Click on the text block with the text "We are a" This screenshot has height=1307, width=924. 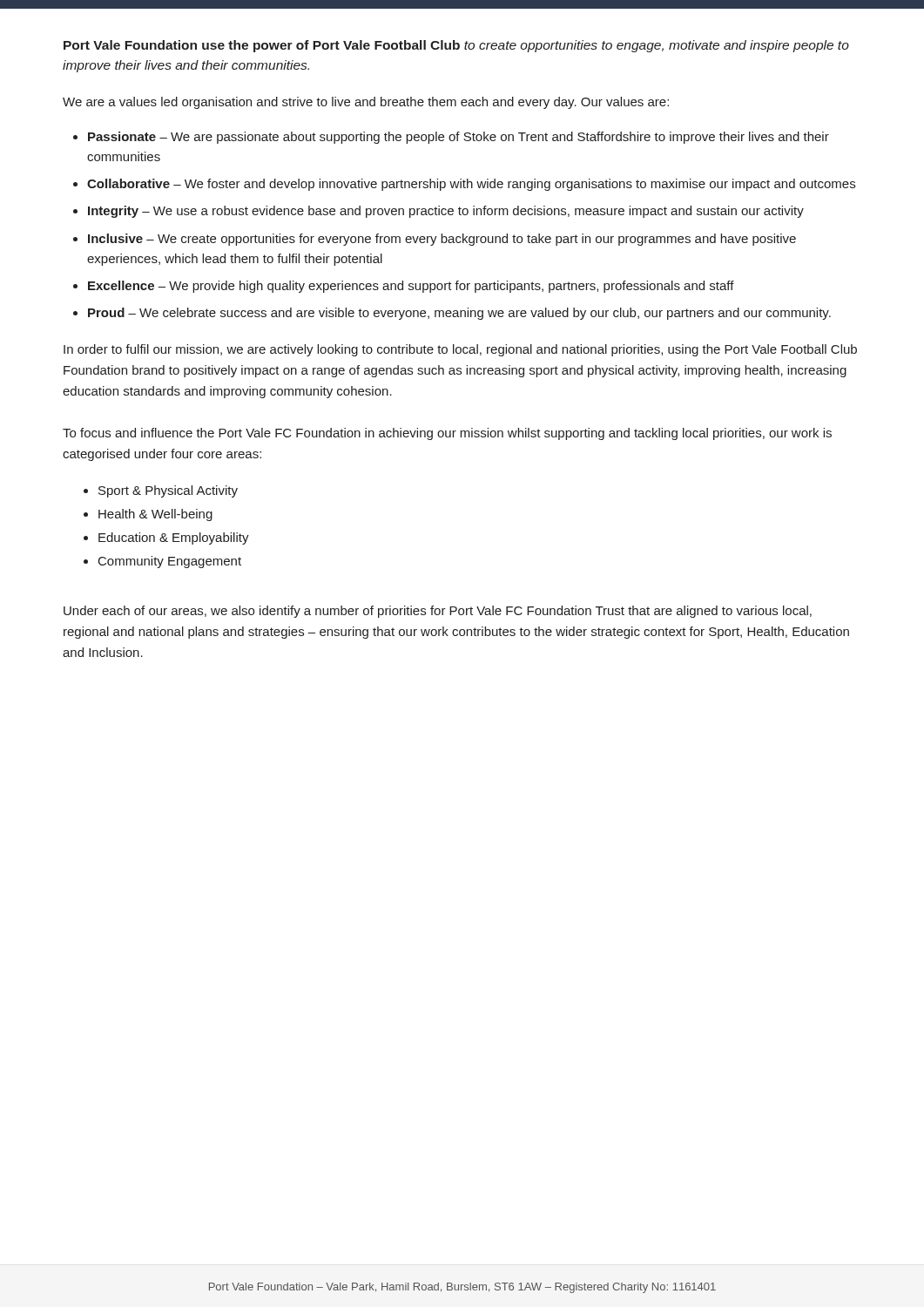click(366, 101)
